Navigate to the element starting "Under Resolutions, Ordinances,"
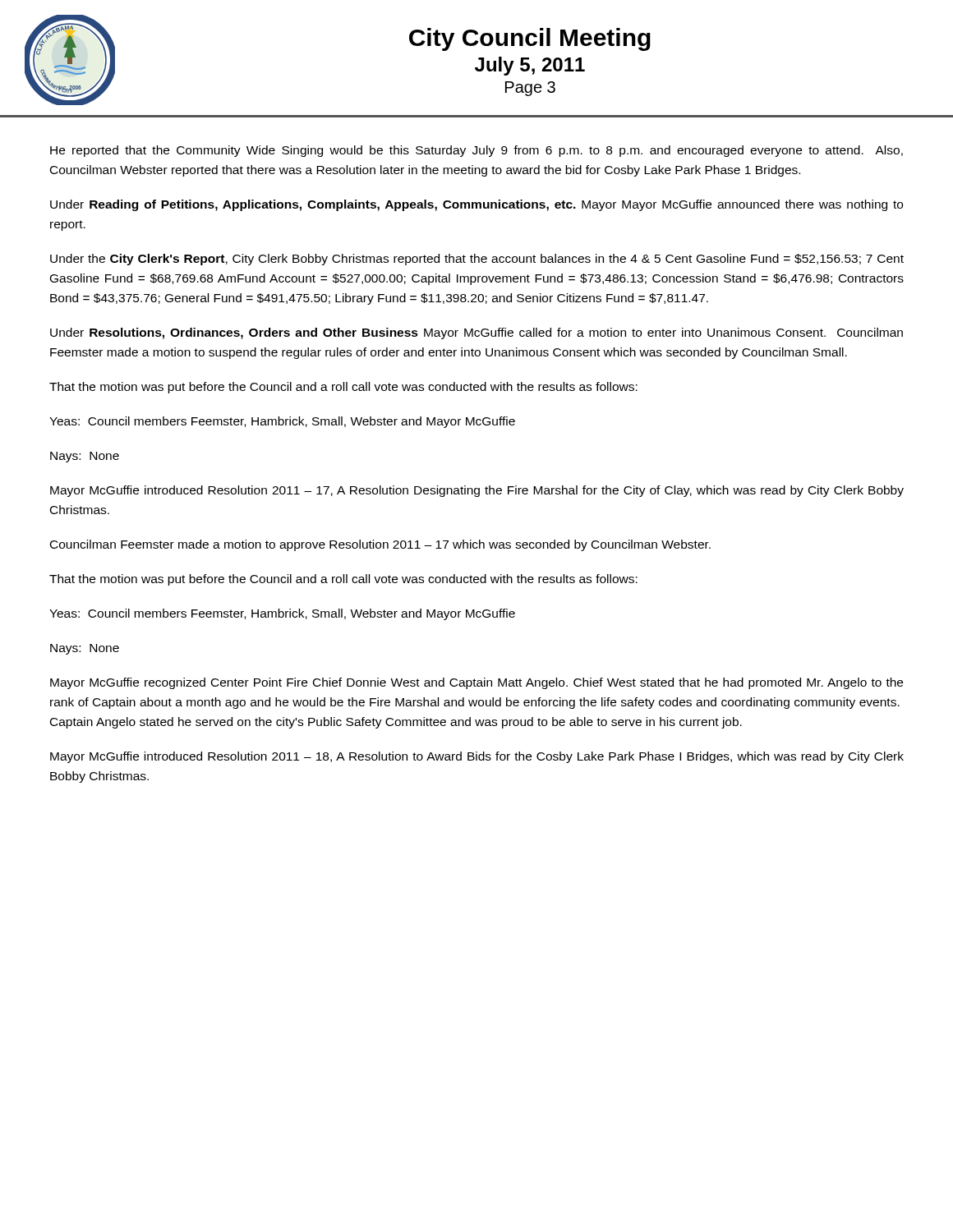953x1232 pixels. 476,342
